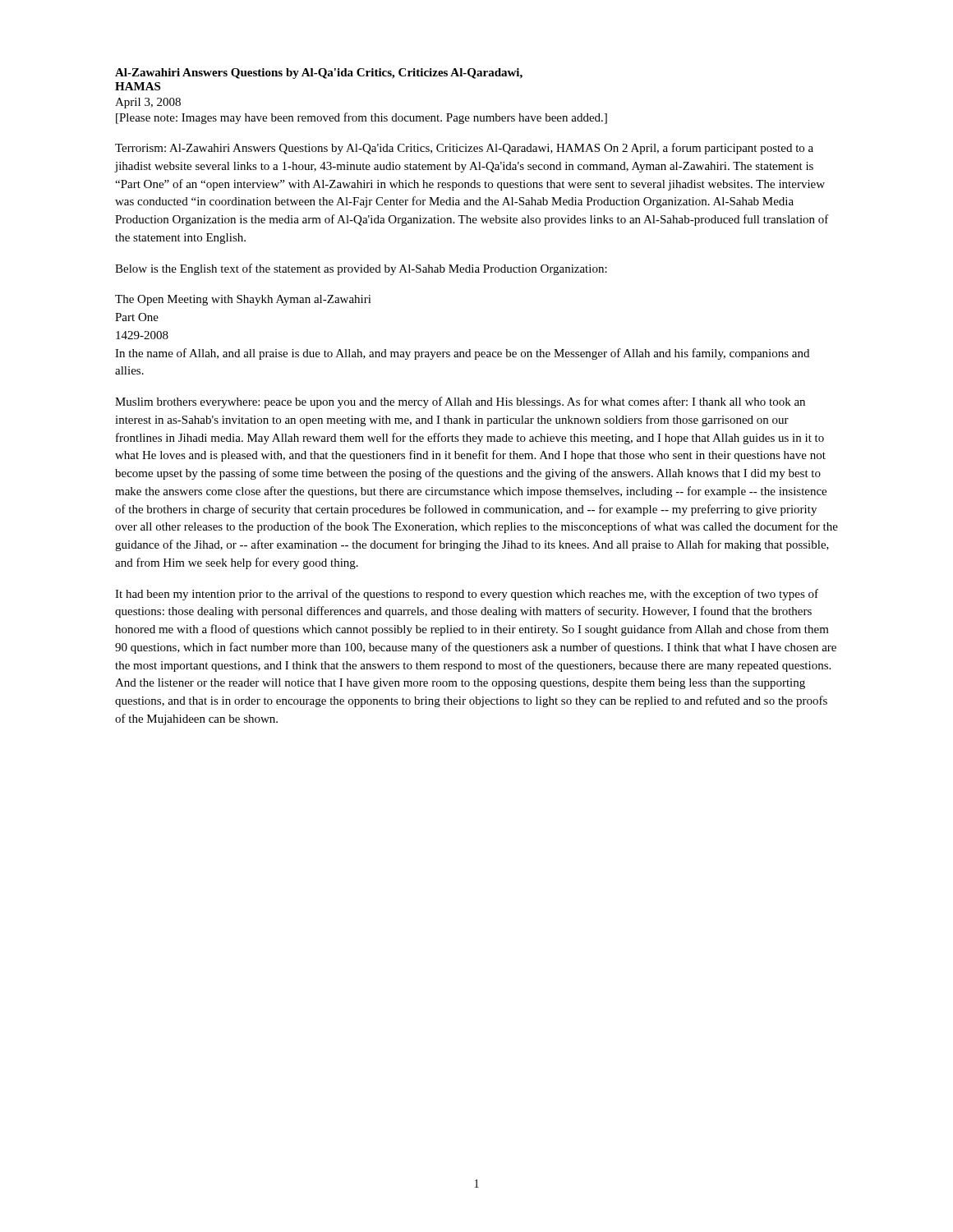Click on the title that says "Al-Zawahiri Answers Questions"
The image size is (953, 1232).
pos(319,79)
